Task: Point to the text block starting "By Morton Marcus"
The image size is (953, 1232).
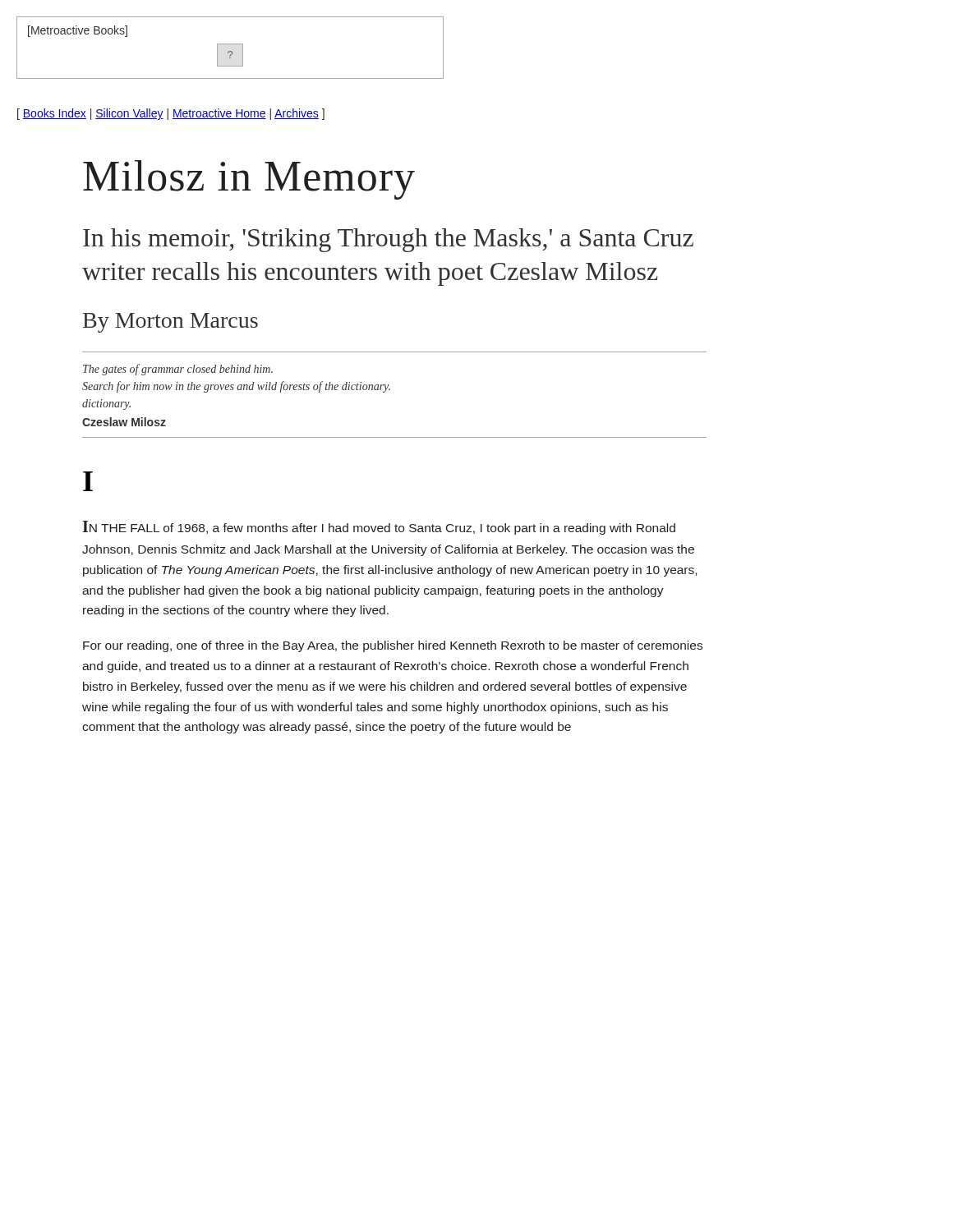Action: (170, 323)
